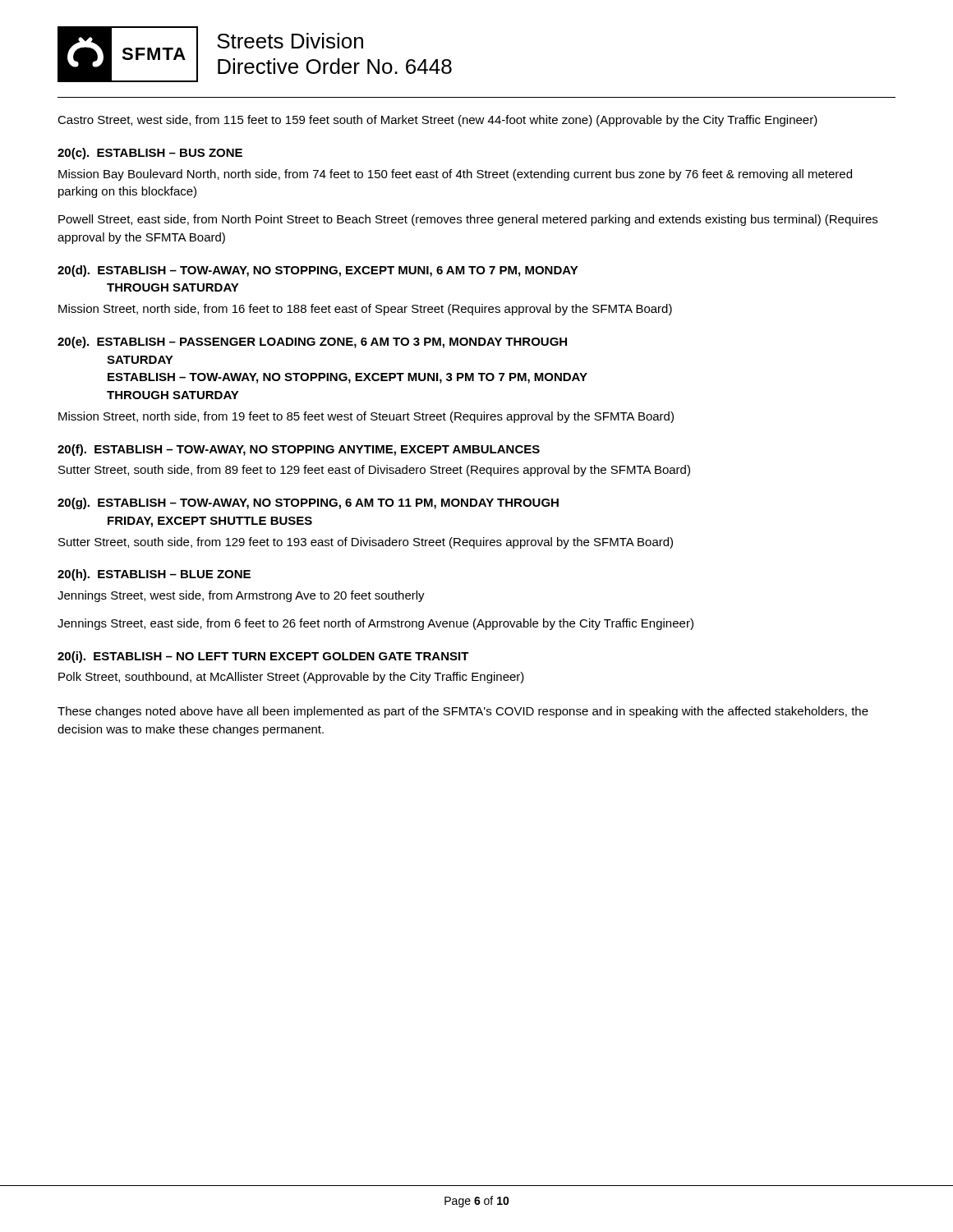Image resolution: width=953 pixels, height=1232 pixels.
Task: Find the text block that reads "Castro Street, west side, from 115"
Action: click(x=438, y=120)
